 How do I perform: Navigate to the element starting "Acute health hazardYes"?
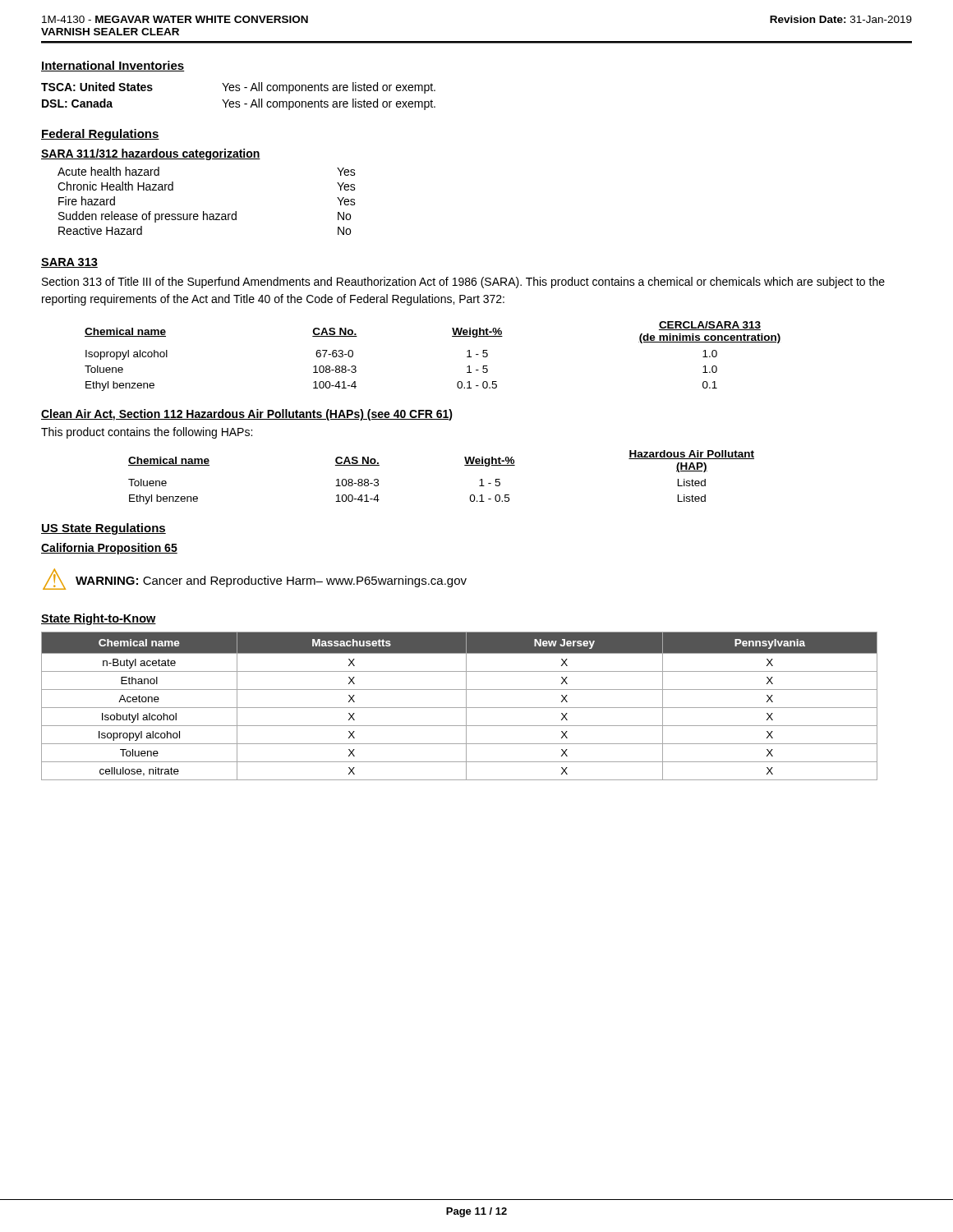(x=107, y=171)
